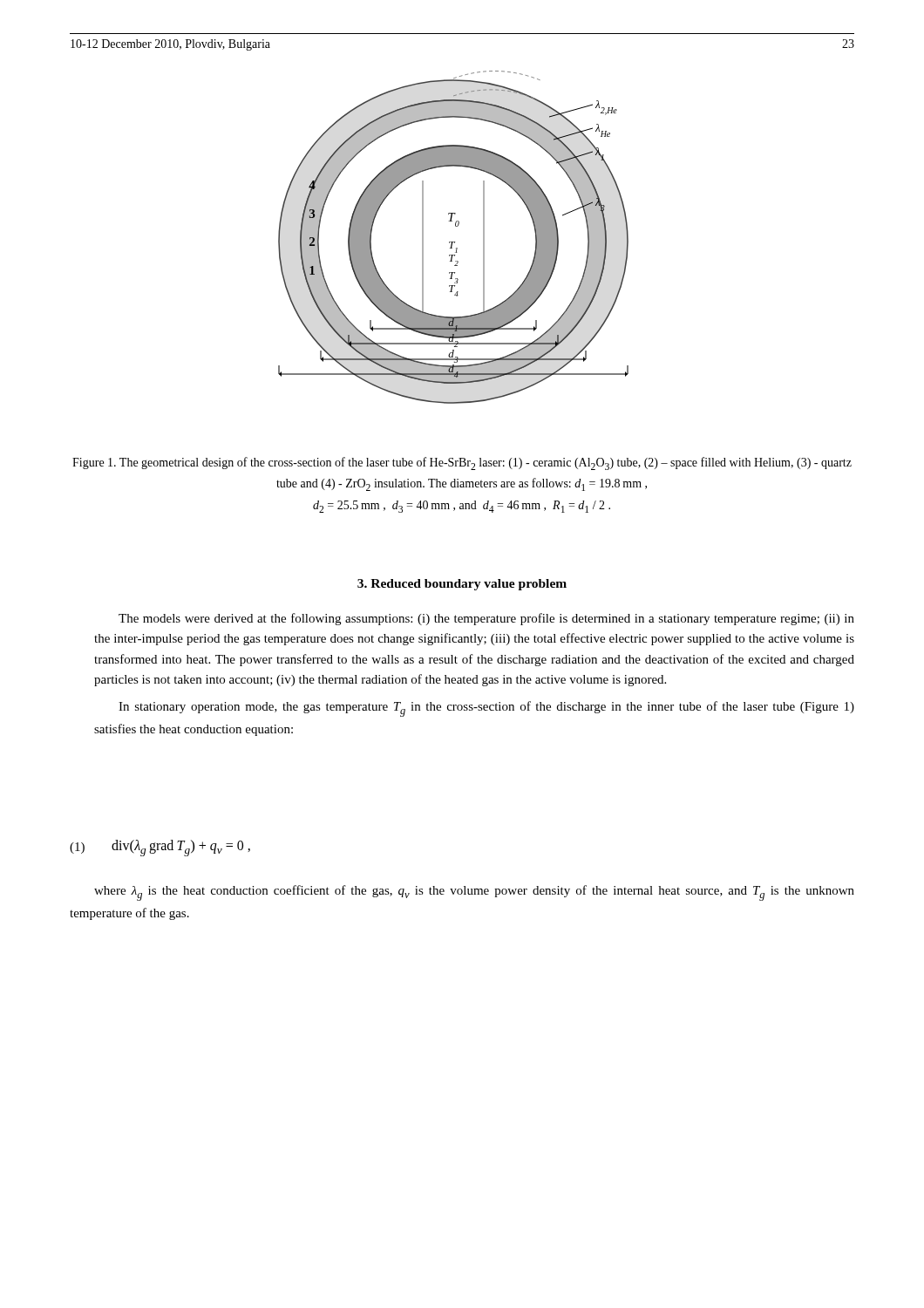The image size is (924, 1308).
Task: Click a engineering diagram
Action: (x=462, y=255)
